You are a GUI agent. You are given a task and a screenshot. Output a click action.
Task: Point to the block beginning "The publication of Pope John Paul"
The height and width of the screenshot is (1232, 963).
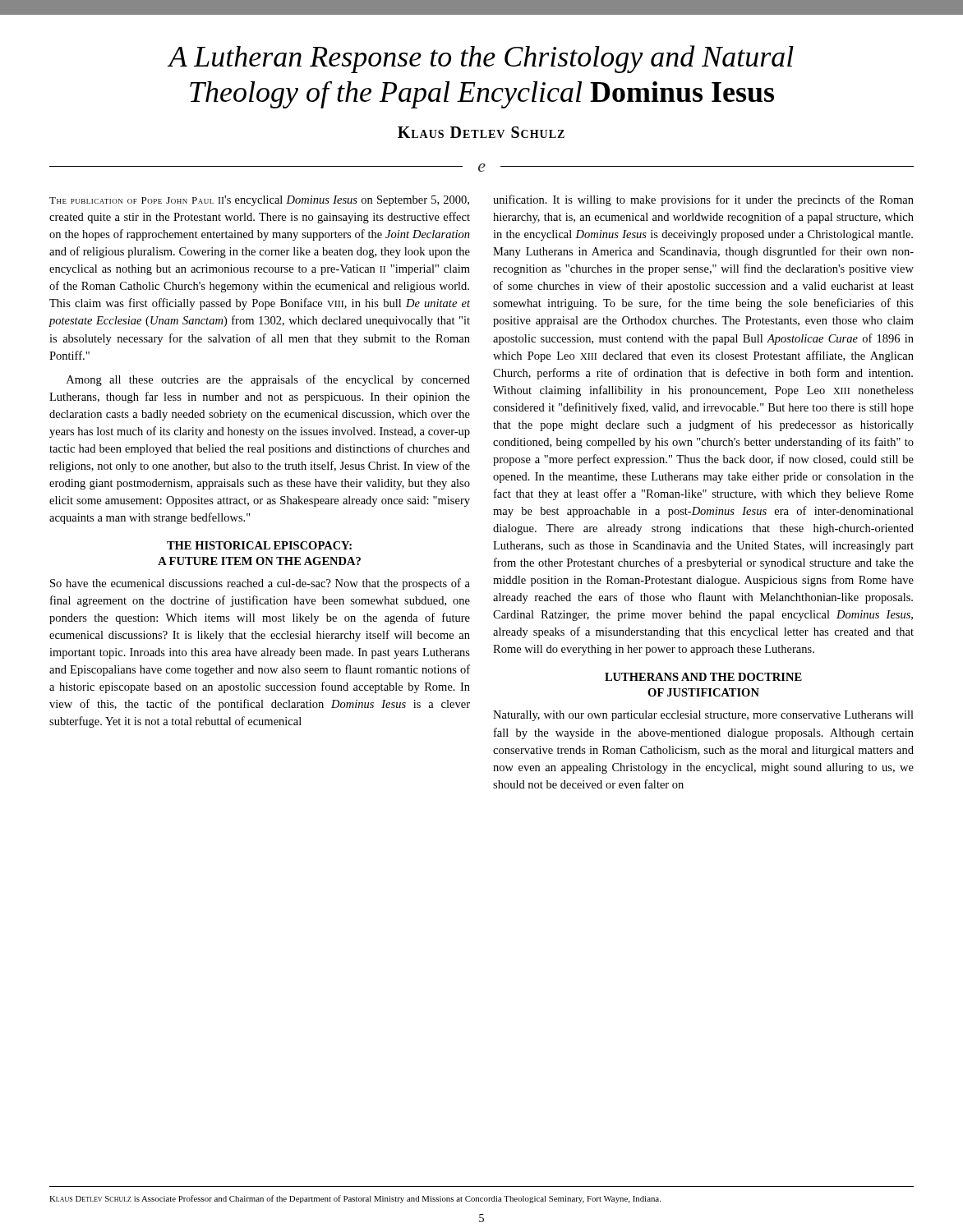(x=260, y=278)
